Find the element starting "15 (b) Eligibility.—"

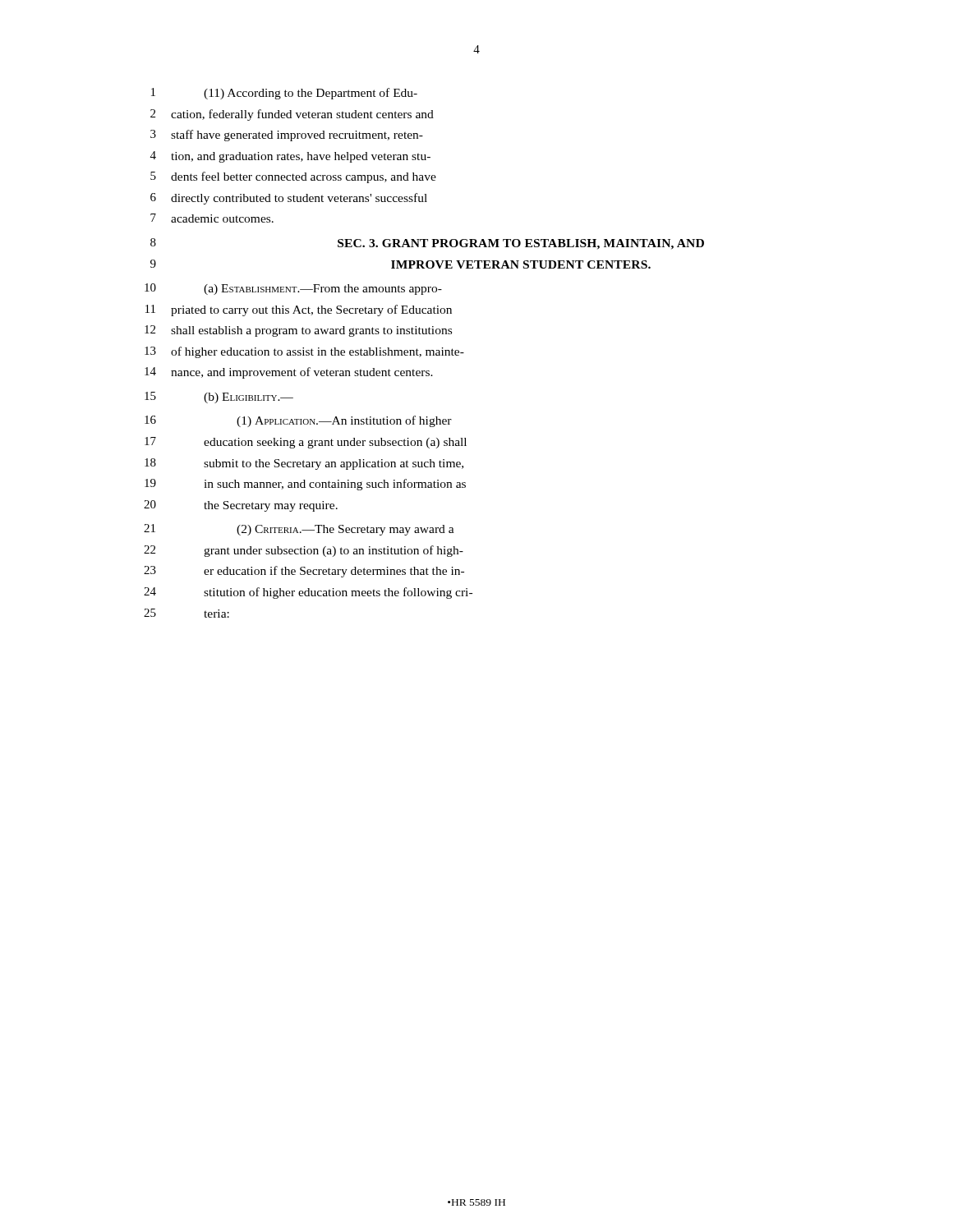pos(219,398)
